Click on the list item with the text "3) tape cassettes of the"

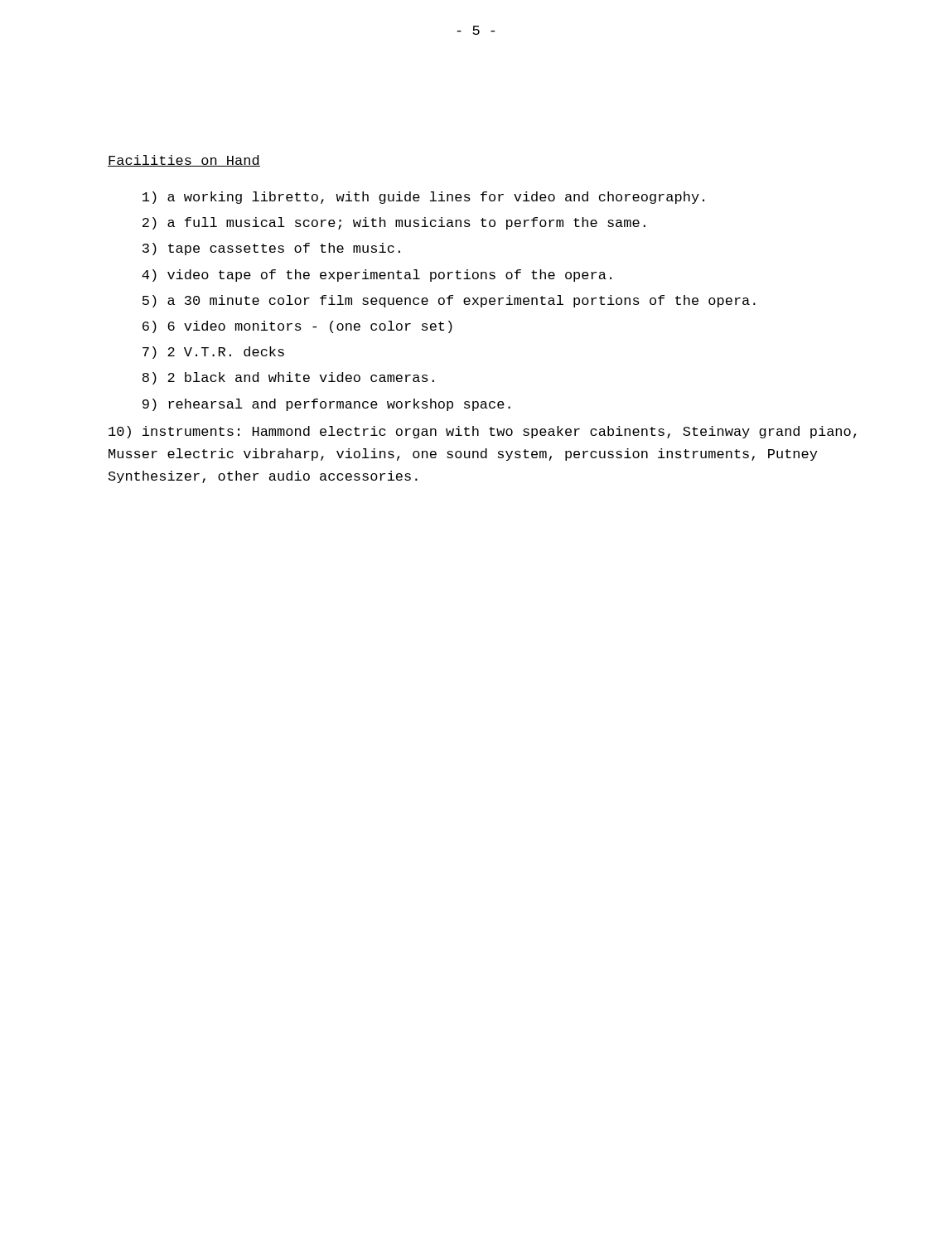coord(256,249)
